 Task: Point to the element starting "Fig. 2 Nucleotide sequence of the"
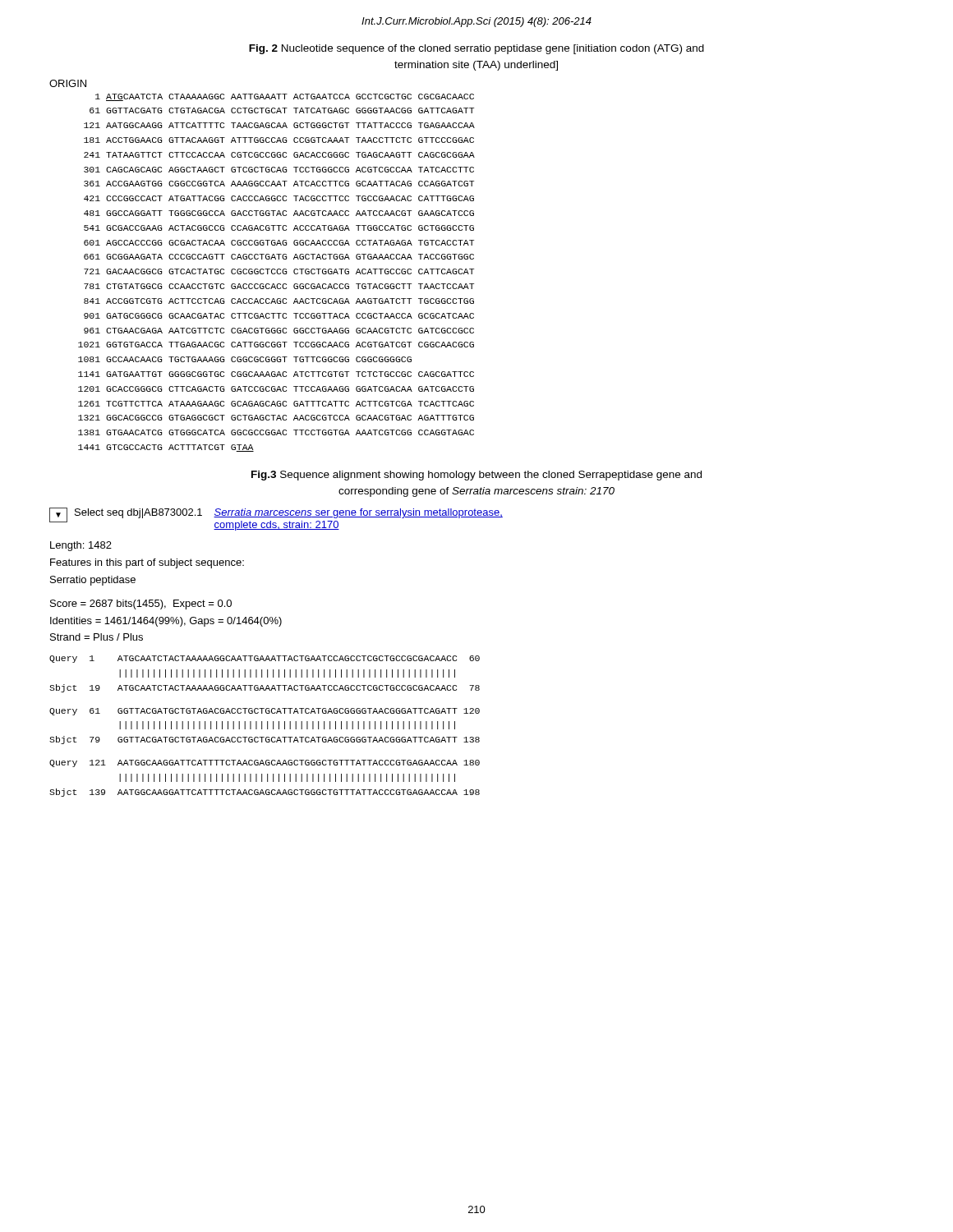(x=476, y=56)
